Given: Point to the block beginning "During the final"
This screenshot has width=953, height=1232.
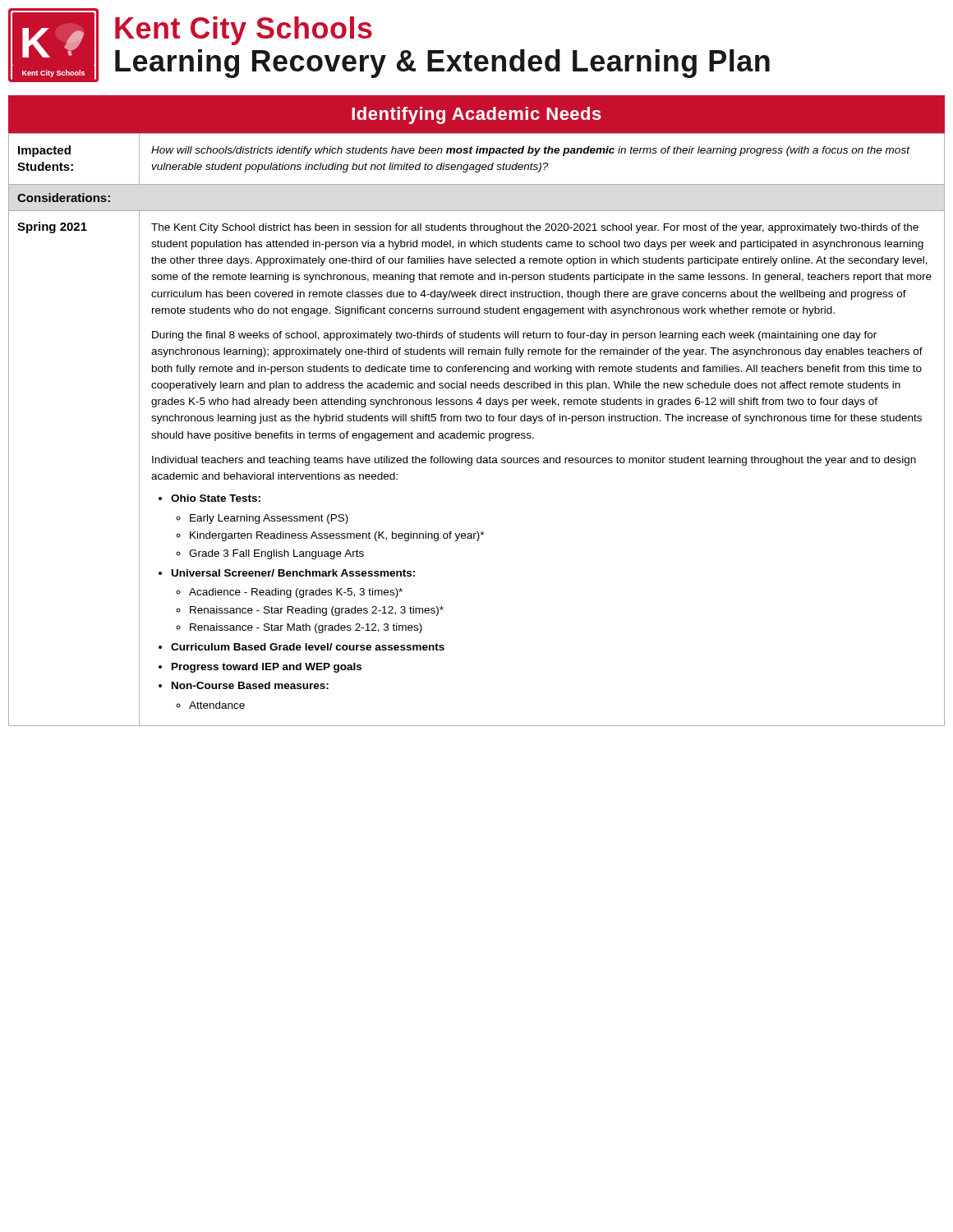Looking at the screenshot, I should point(537,385).
